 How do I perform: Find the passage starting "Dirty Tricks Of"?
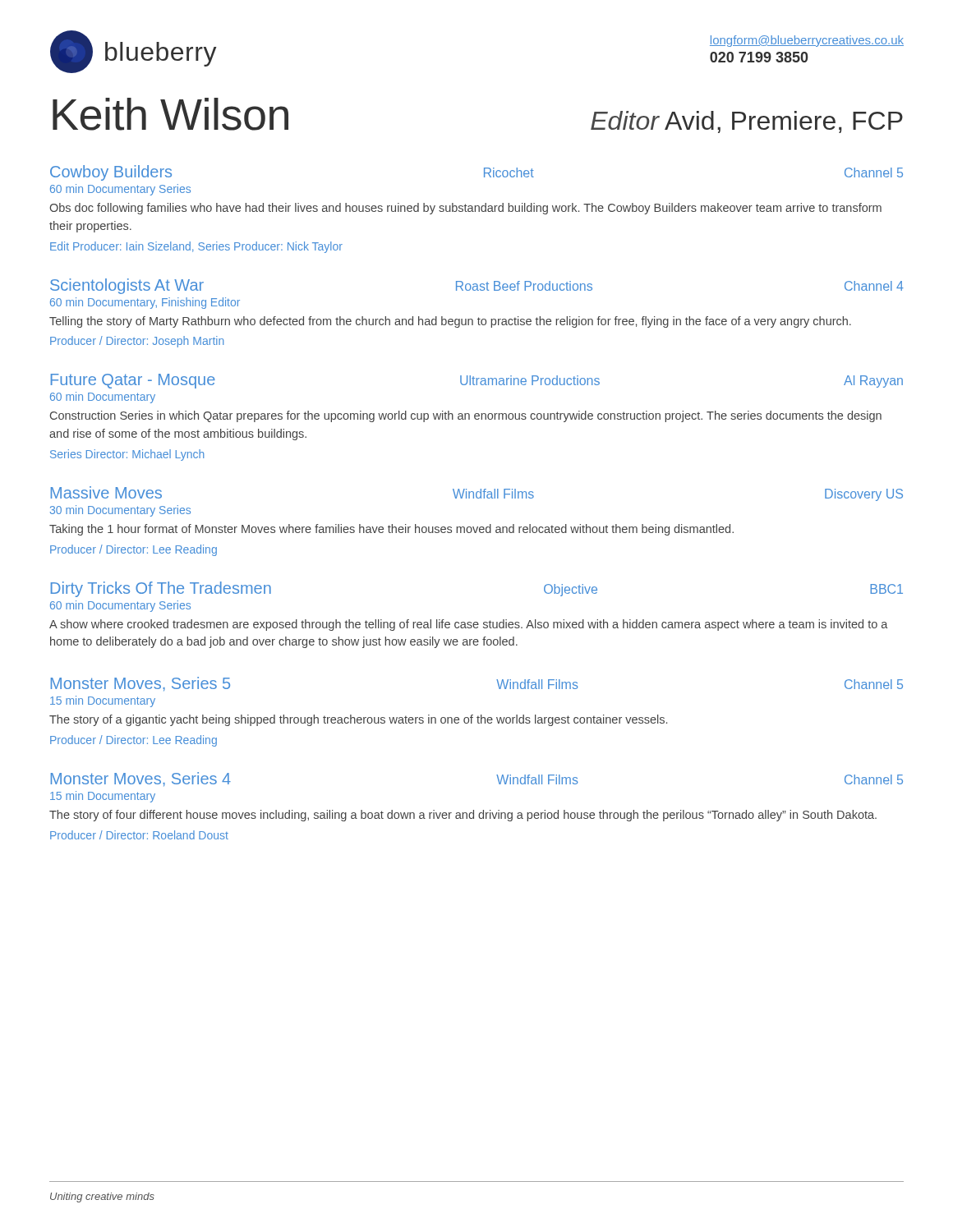[x=476, y=615]
